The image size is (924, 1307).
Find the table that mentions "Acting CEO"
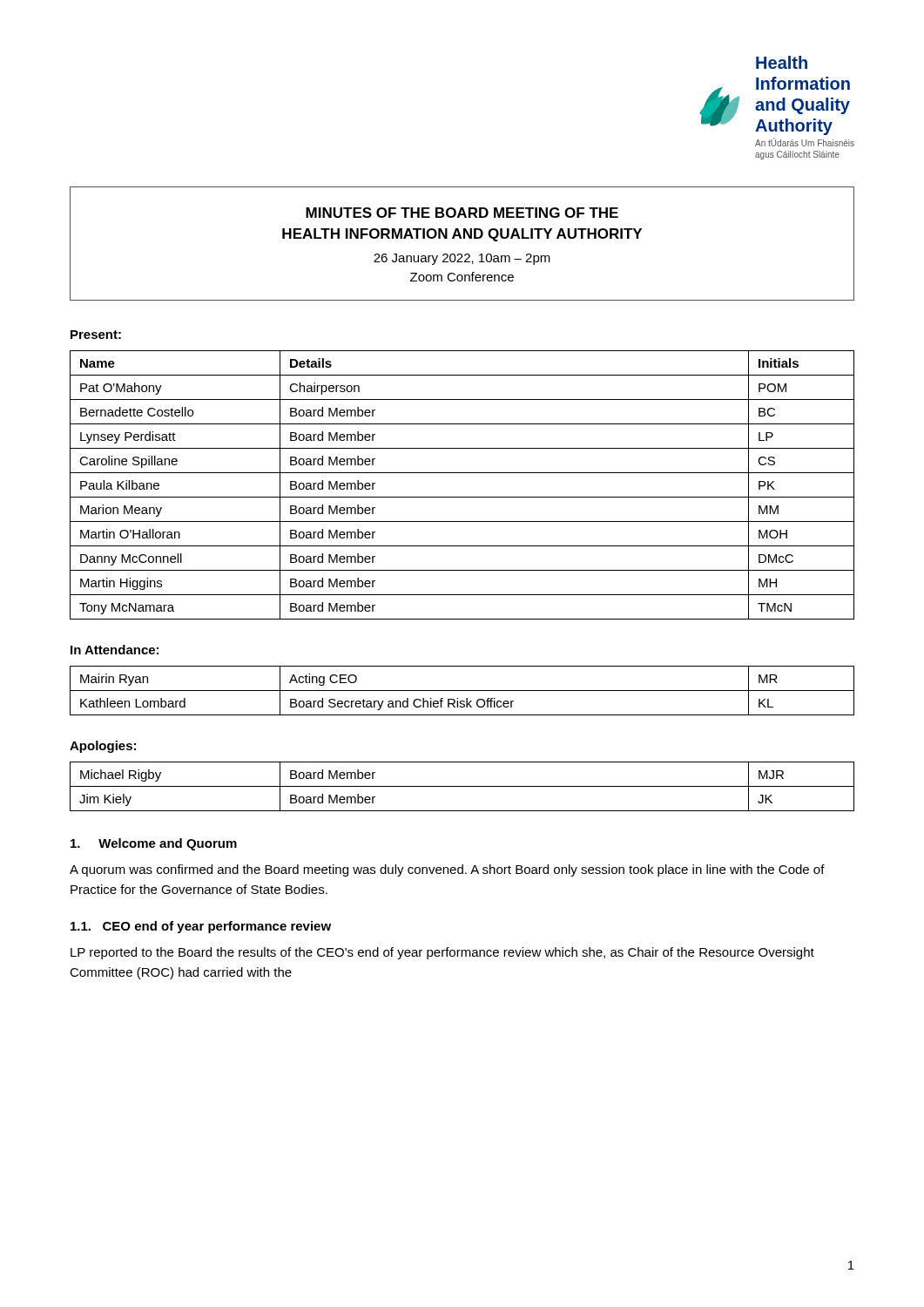462,690
